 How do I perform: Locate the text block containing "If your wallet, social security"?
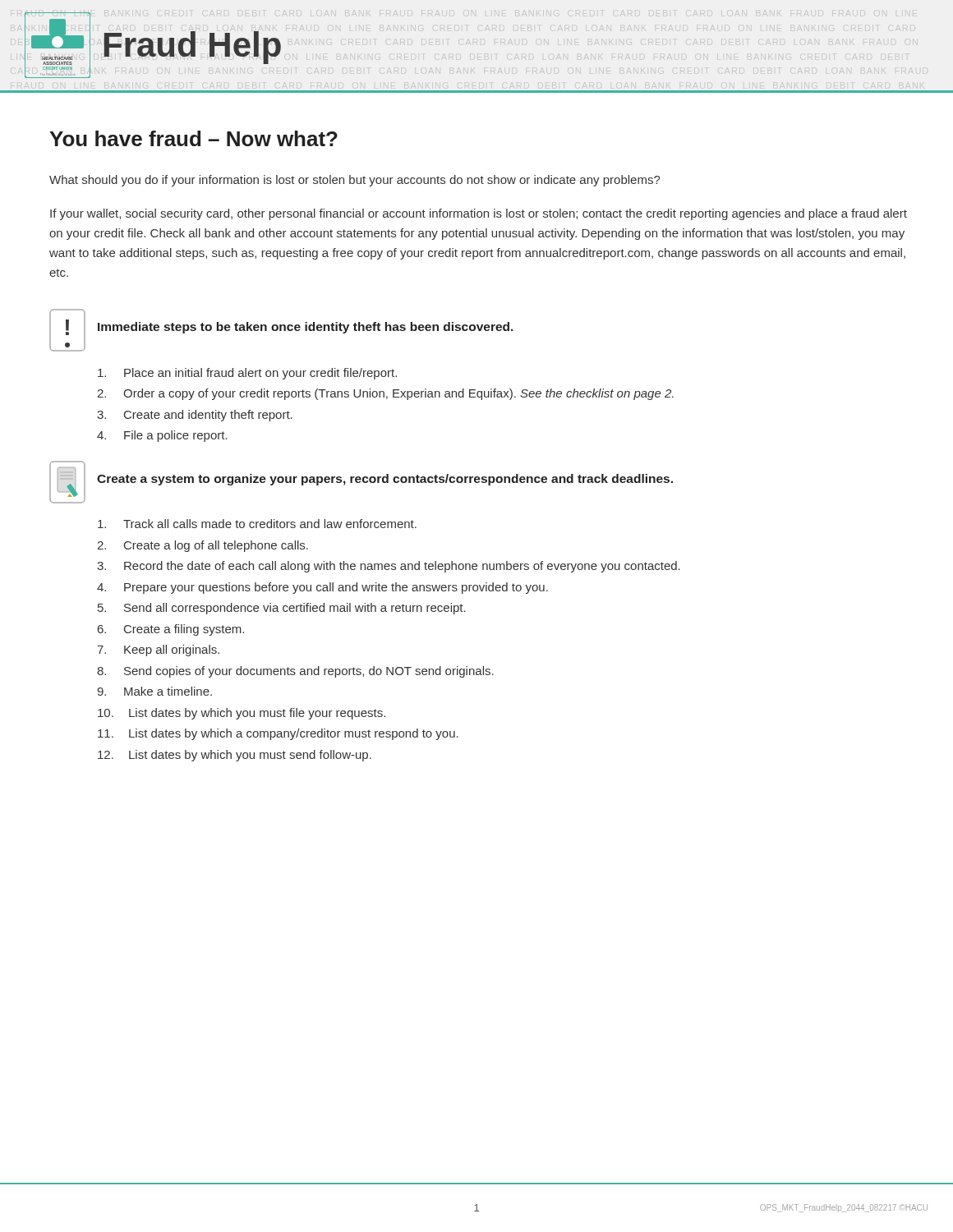coord(478,243)
